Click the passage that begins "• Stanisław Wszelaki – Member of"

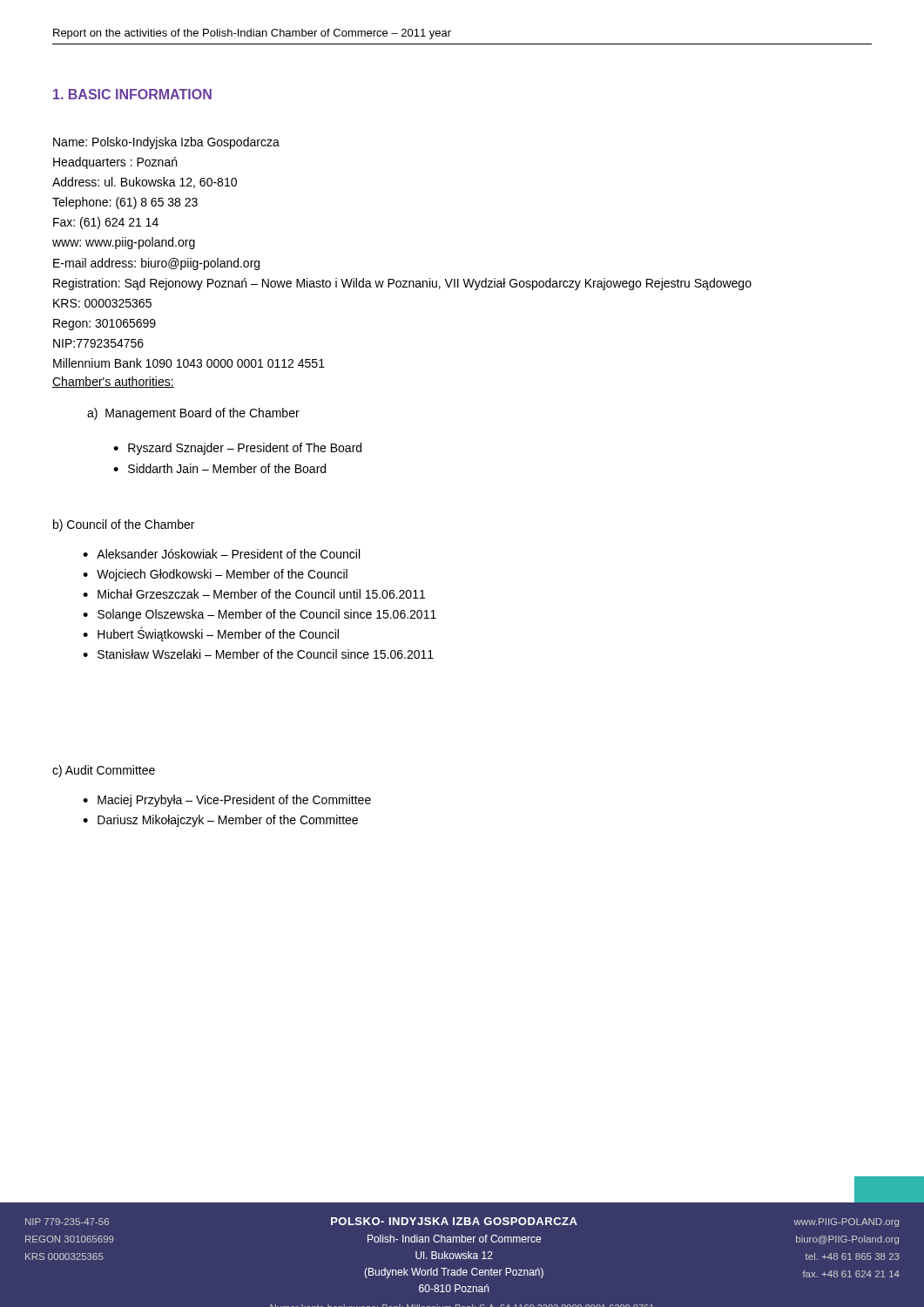tap(258, 655)
